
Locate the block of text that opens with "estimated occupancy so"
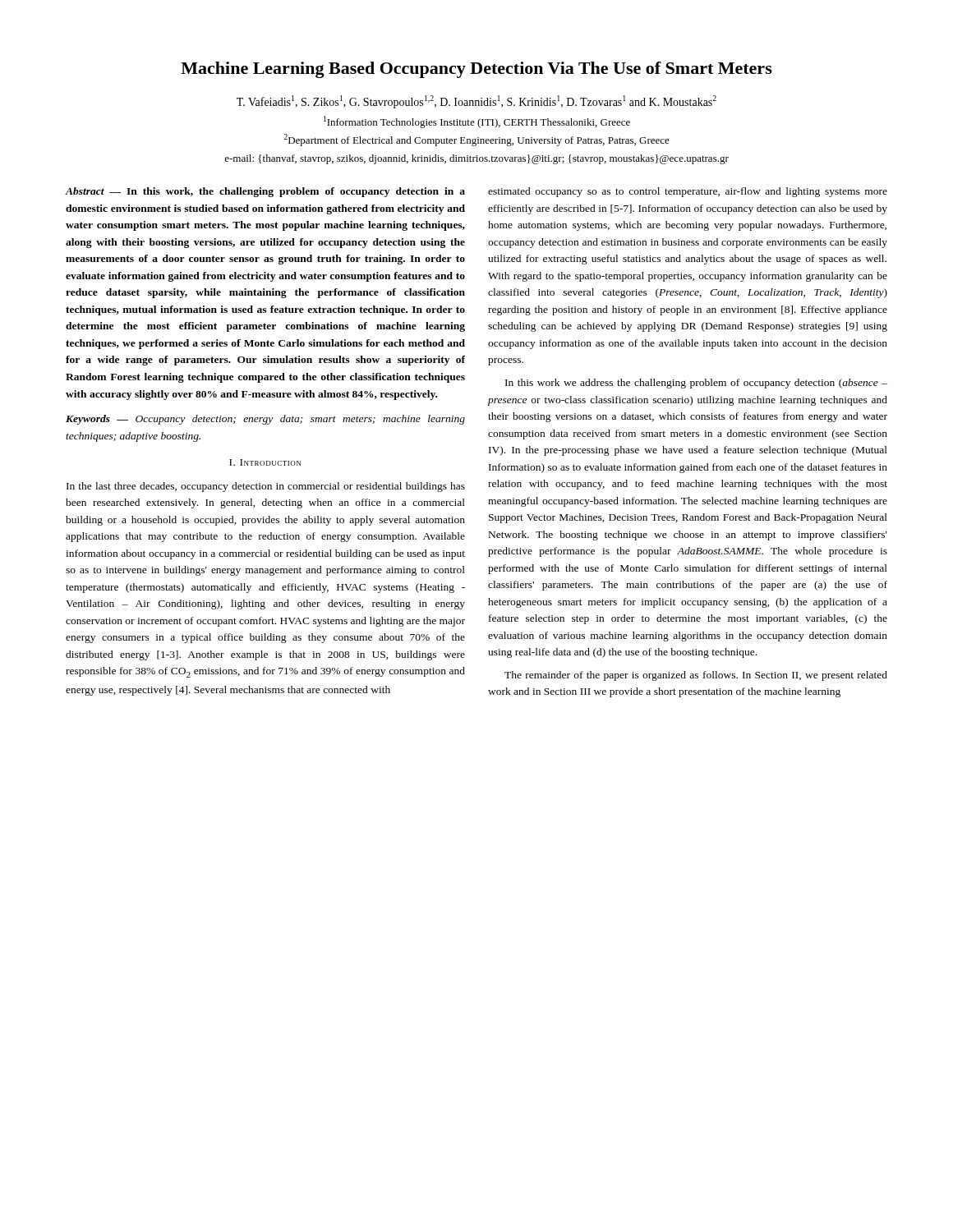pyautogui.click(x=688, y=442)
